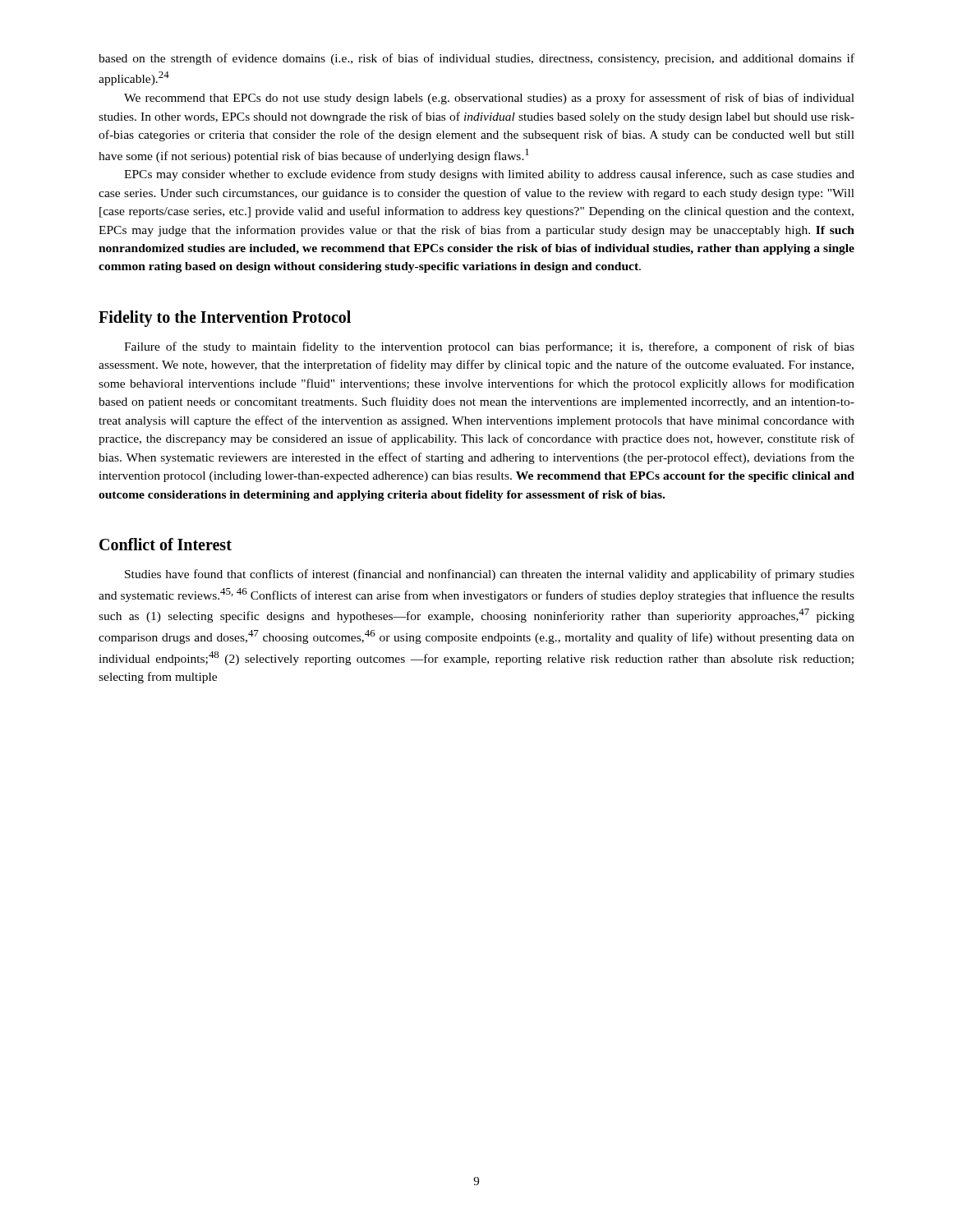The image size is (953, 1232).
Task: Point to the block beginning "Failure of the study to maintain fidelity to"
Action: (x=476, y=421)
